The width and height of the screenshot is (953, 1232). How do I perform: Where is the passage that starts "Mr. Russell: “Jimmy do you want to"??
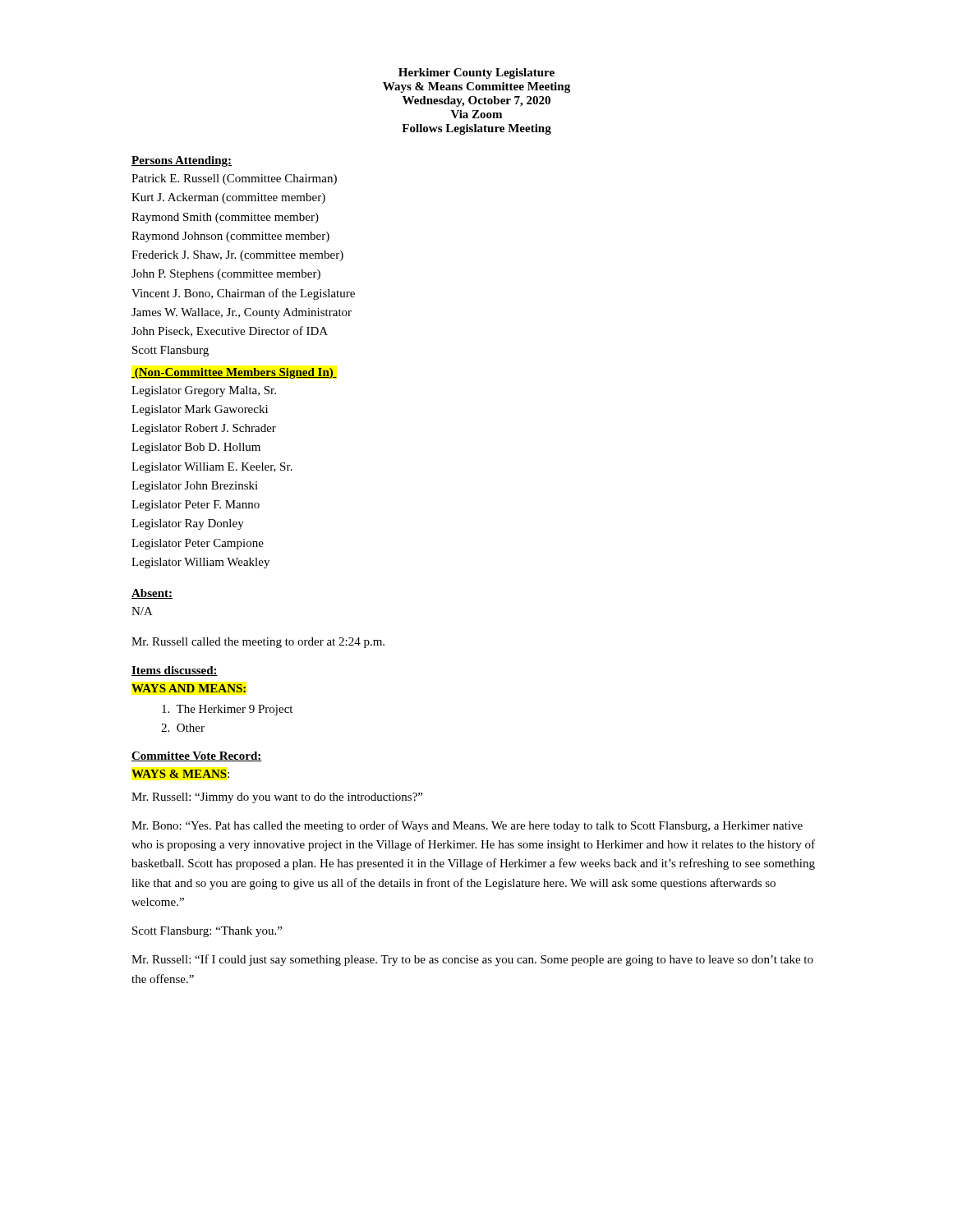click(277, 796)
